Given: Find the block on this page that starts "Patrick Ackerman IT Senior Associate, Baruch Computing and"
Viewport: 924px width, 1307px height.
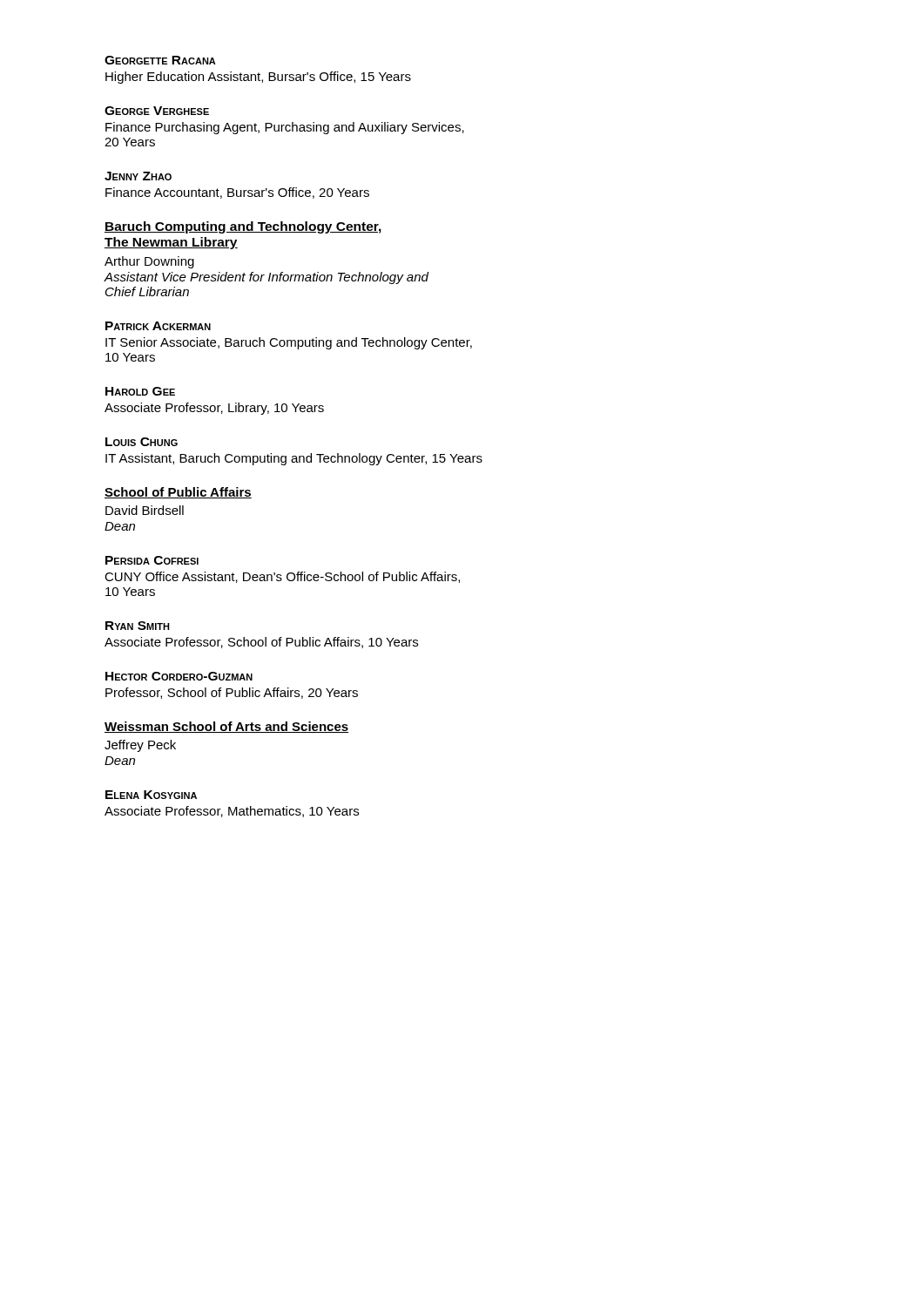Looking at the screenshot, I should (x=462, y=341).
